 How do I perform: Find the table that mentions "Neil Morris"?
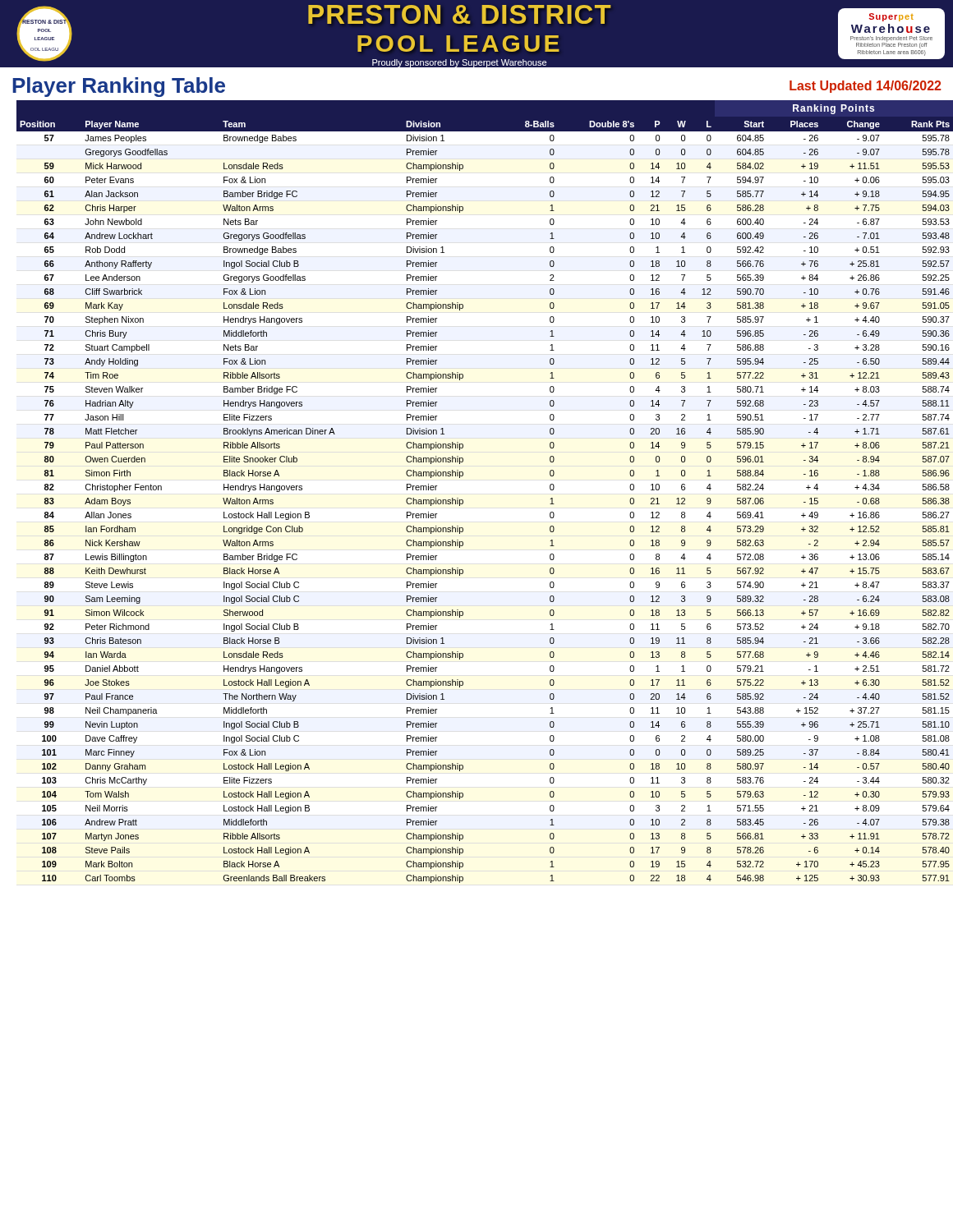point(476,493)
